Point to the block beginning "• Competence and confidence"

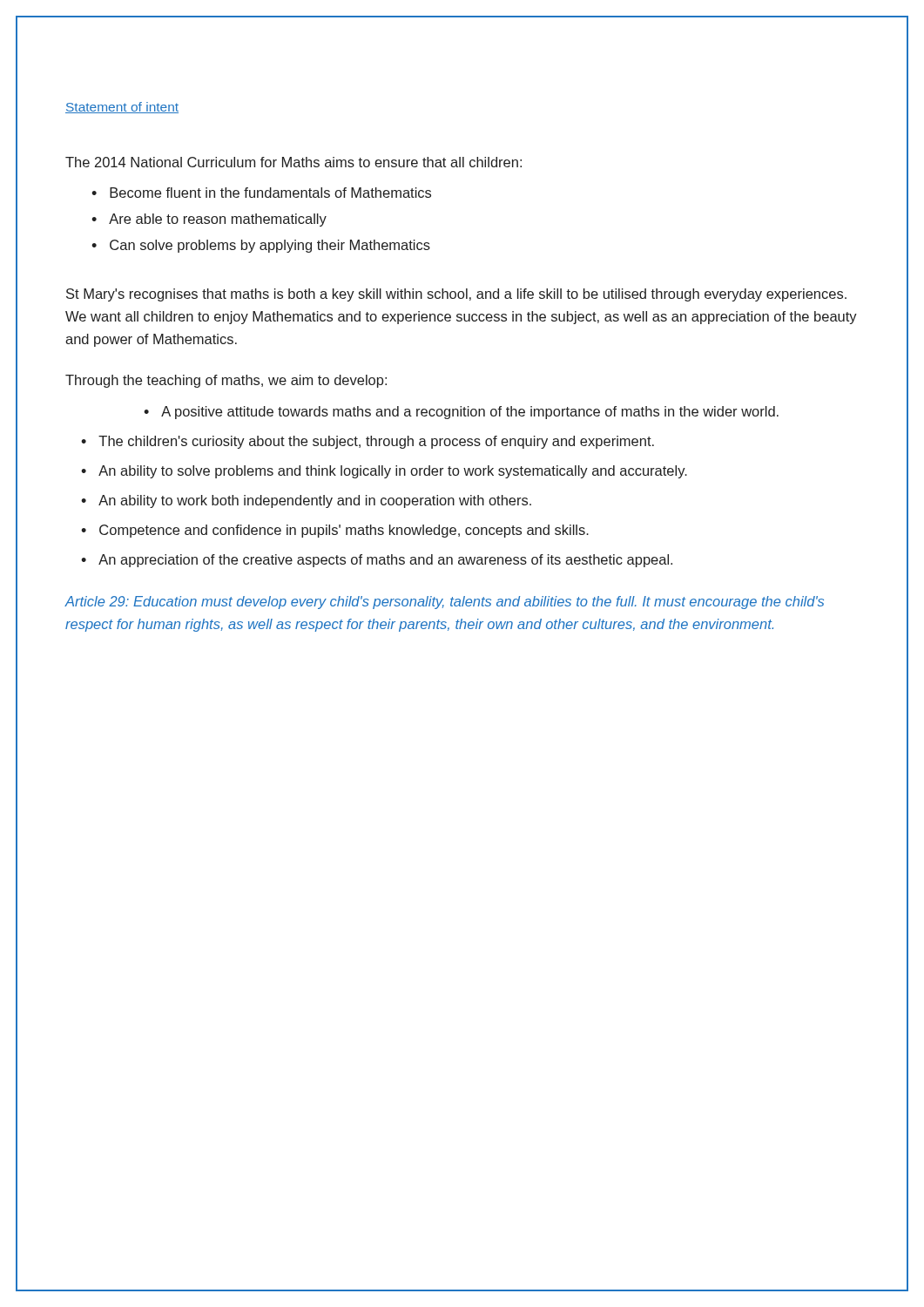pos(335,531)
